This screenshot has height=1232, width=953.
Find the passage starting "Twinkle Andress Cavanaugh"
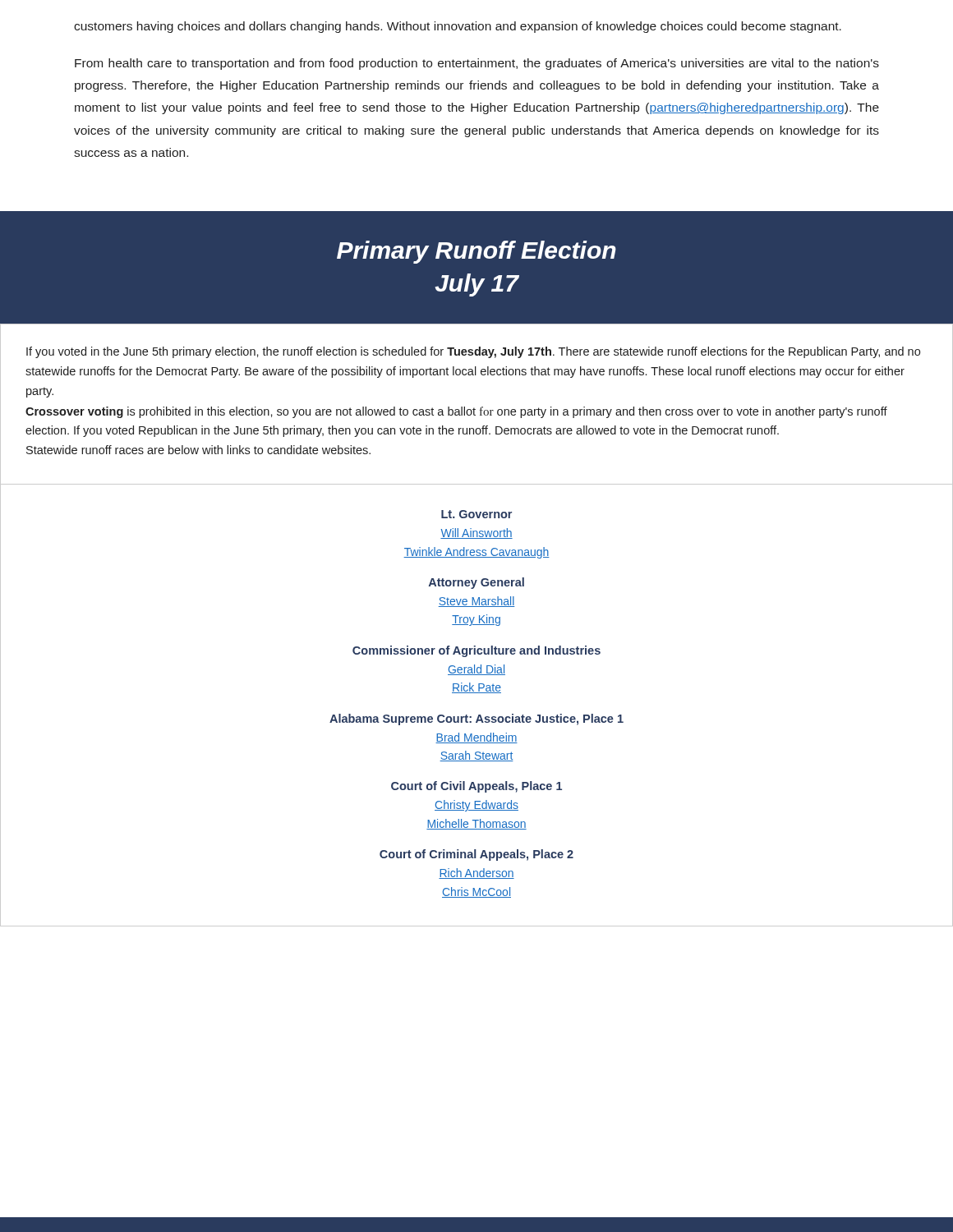[x=476, y=552]
